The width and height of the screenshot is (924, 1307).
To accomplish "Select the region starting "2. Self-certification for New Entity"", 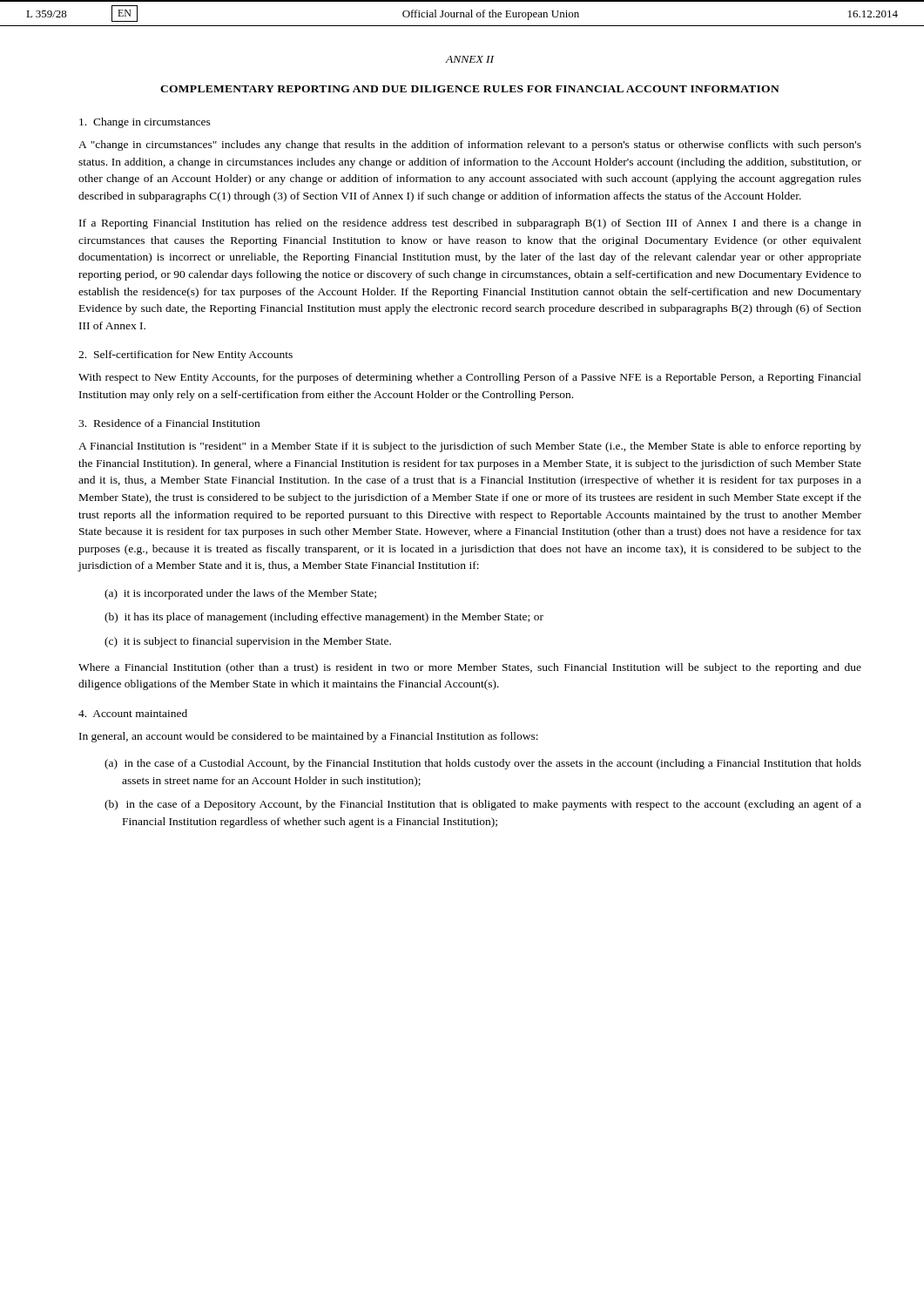I will click(x=186, y=354).
